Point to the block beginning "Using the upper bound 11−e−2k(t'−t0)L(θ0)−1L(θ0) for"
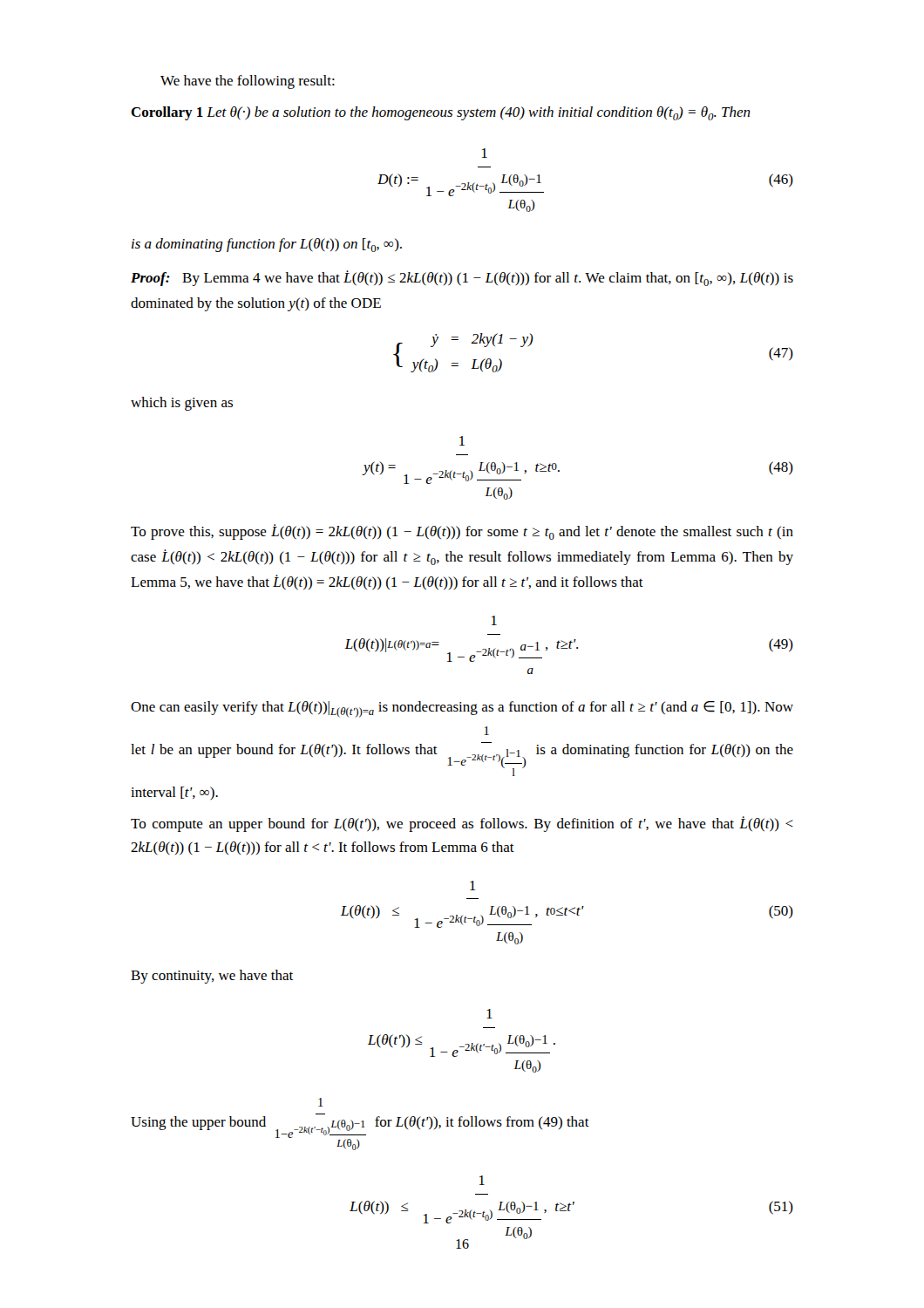924x1308 pixels. point(462,1124)
